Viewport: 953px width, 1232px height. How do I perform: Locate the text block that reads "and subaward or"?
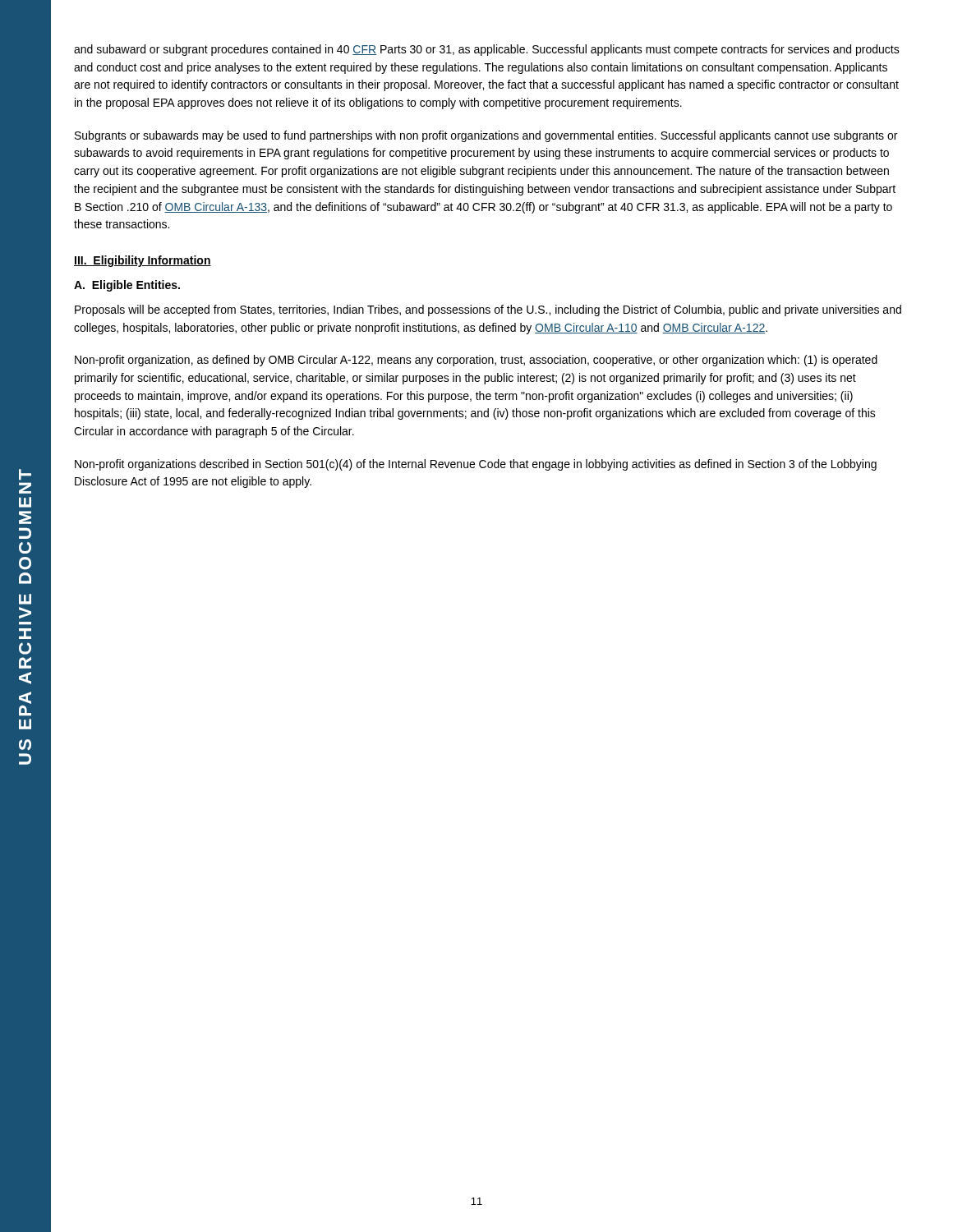(487, 76)
